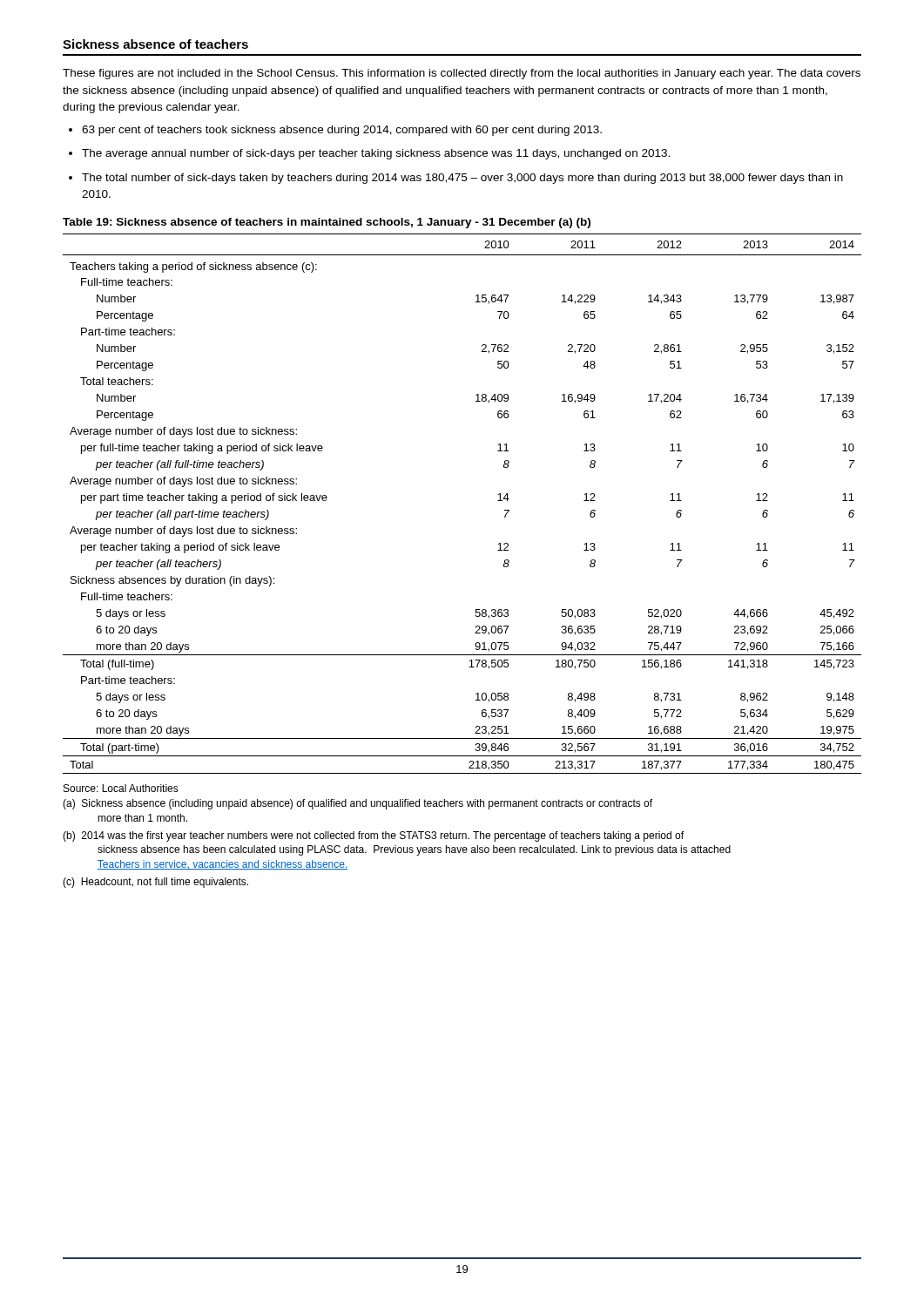The width and height of the screenshot is (924, 1307).
Task: Locate the footnote with the text "(a) Sickness absence"
Action: tap(358, 811)
